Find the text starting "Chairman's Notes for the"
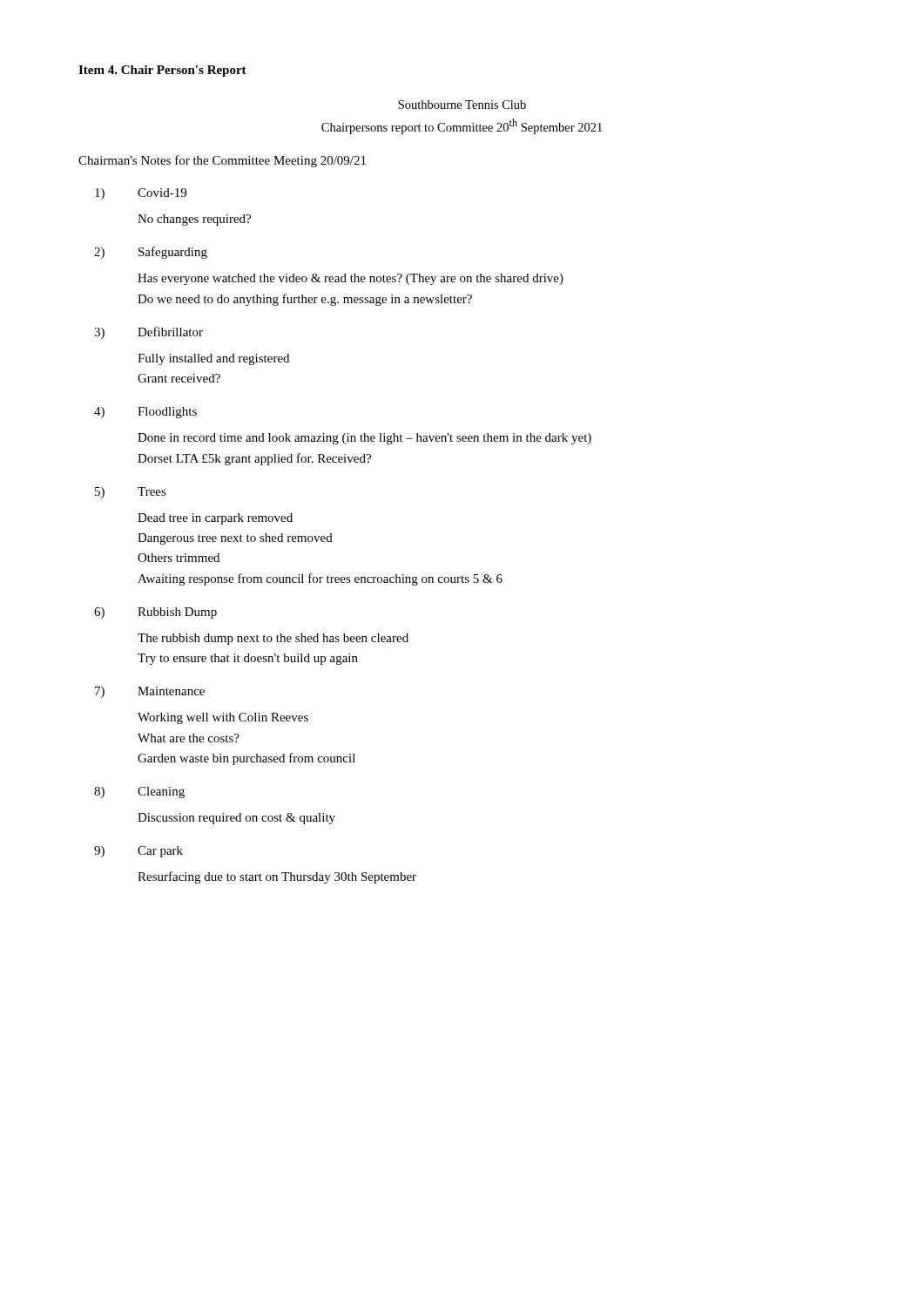Image resolution: width=924 pixels, height=1307 pixels. (222, 160)
